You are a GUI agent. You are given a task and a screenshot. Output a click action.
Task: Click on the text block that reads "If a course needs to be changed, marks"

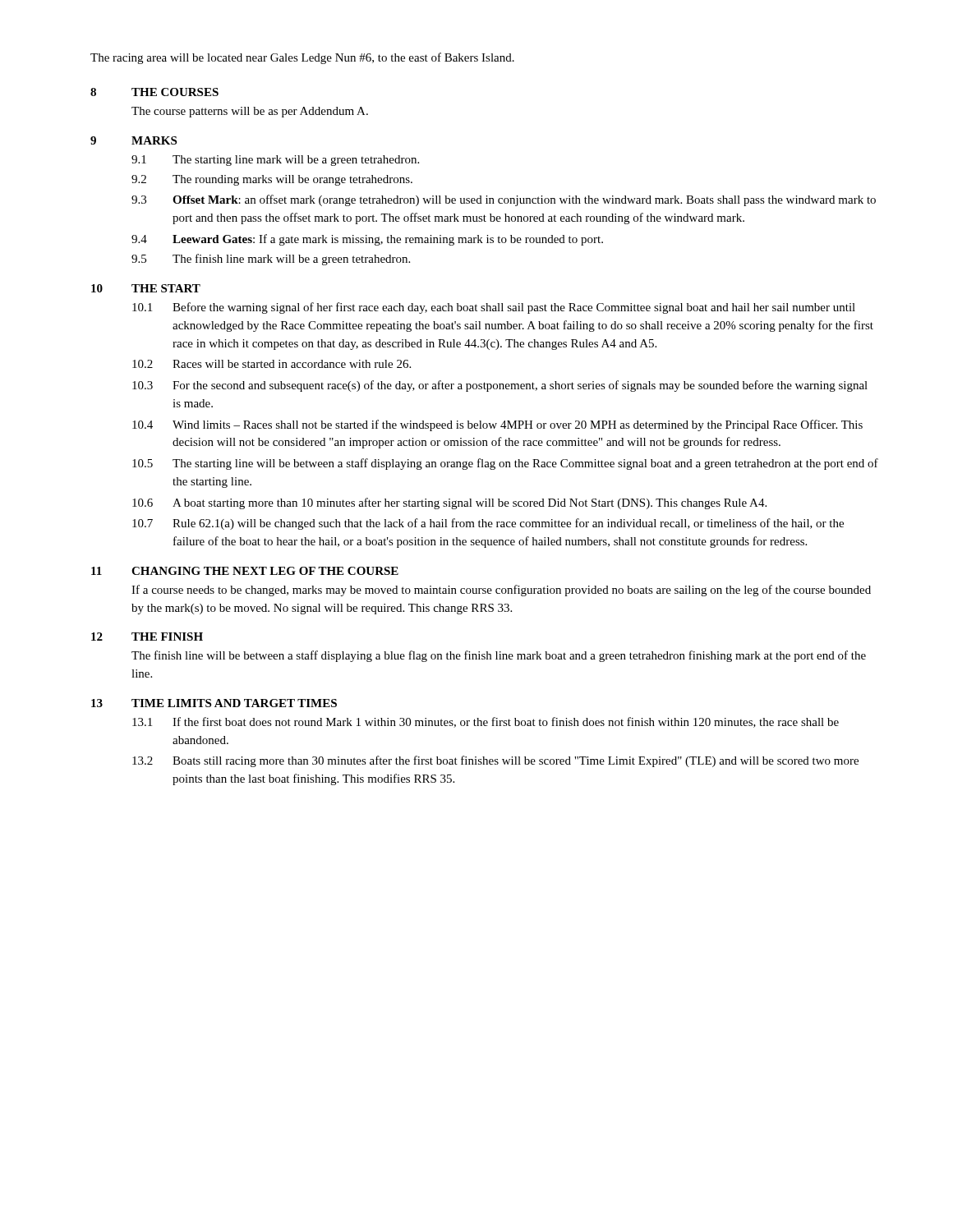501,598
